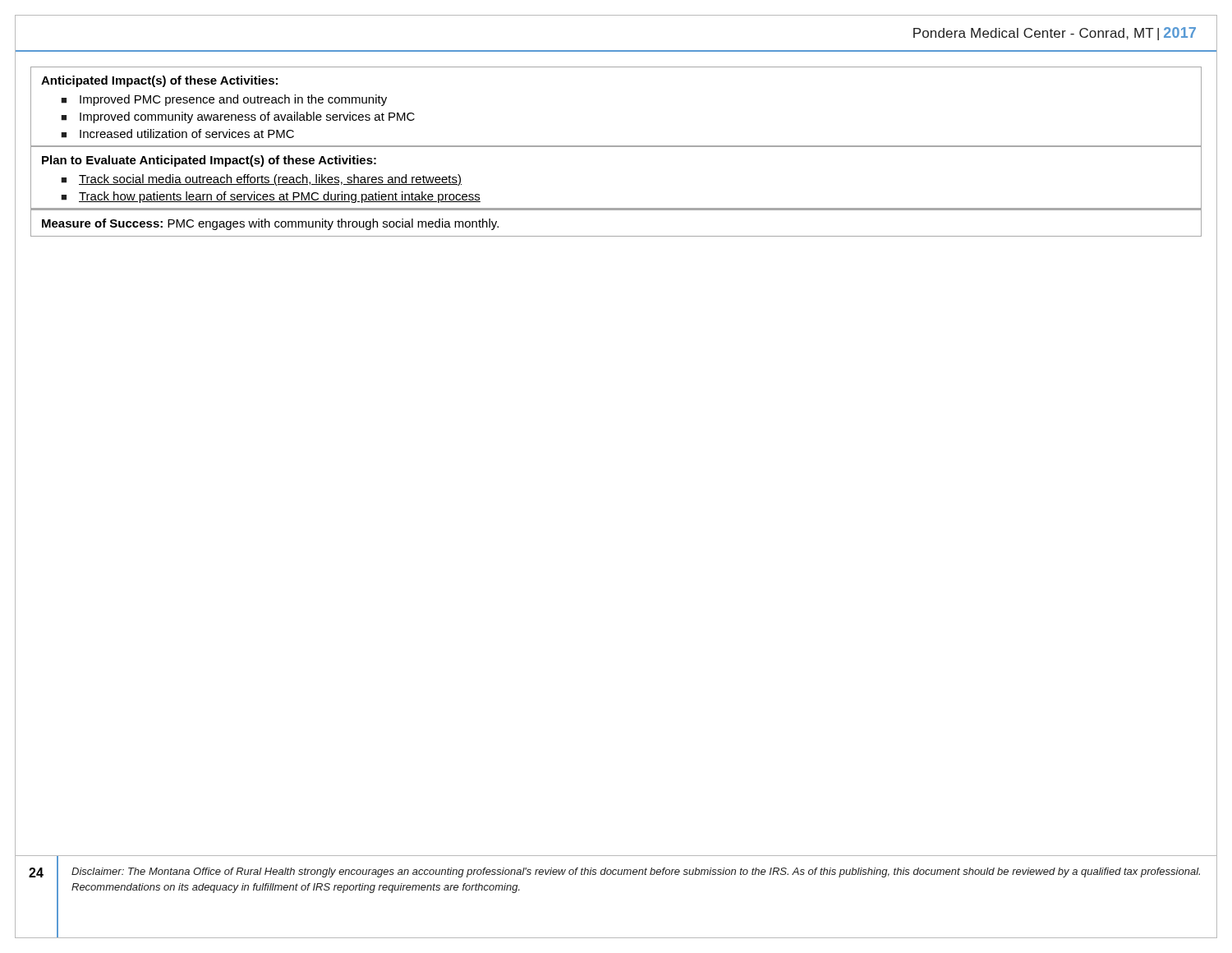Find the block on this page that starts "■ Track social media outreach efforts (reach, likes,"
Viewport: 1232px width, 953px height.
261,179
